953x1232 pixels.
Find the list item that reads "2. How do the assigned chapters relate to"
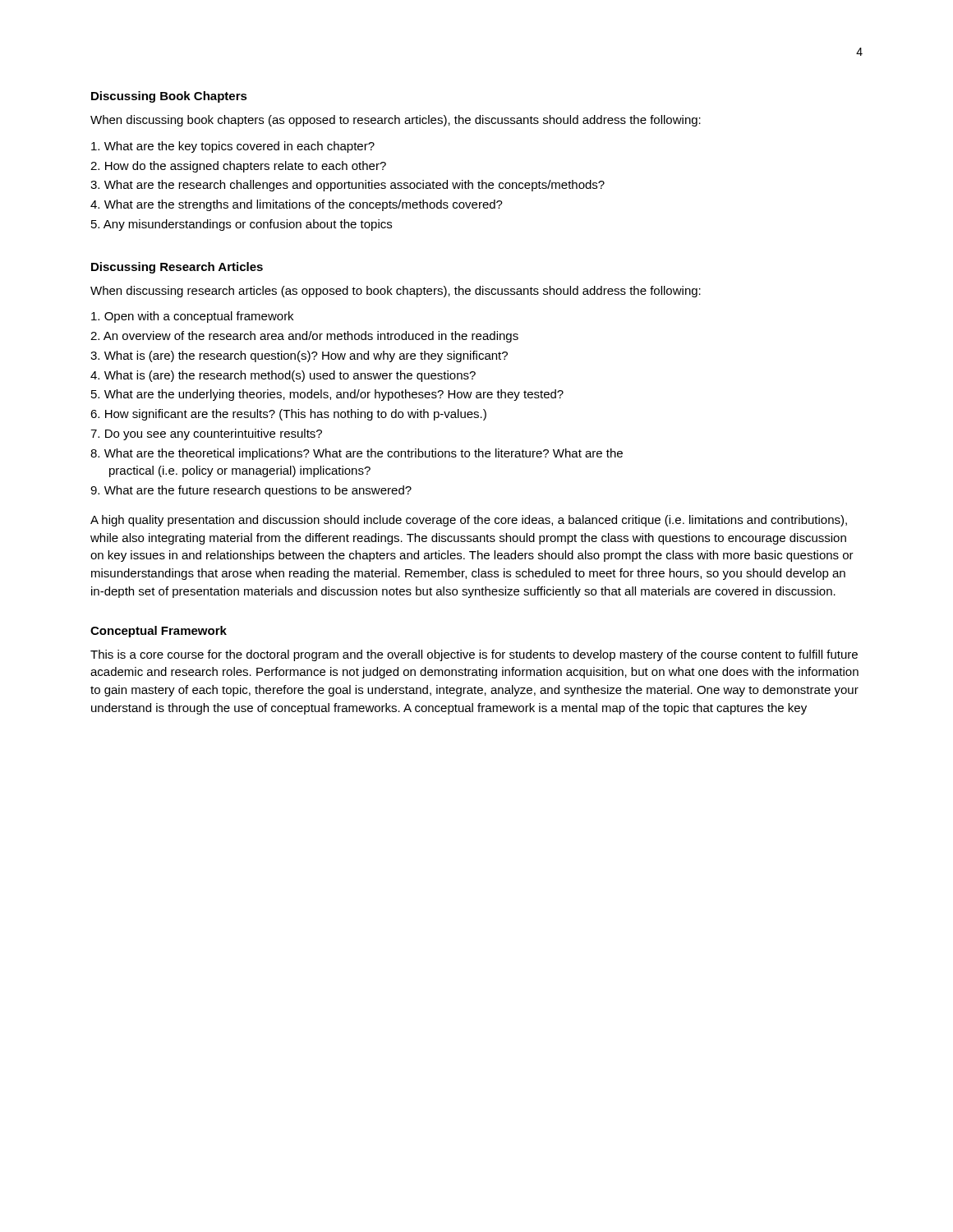tap(238, 165)
